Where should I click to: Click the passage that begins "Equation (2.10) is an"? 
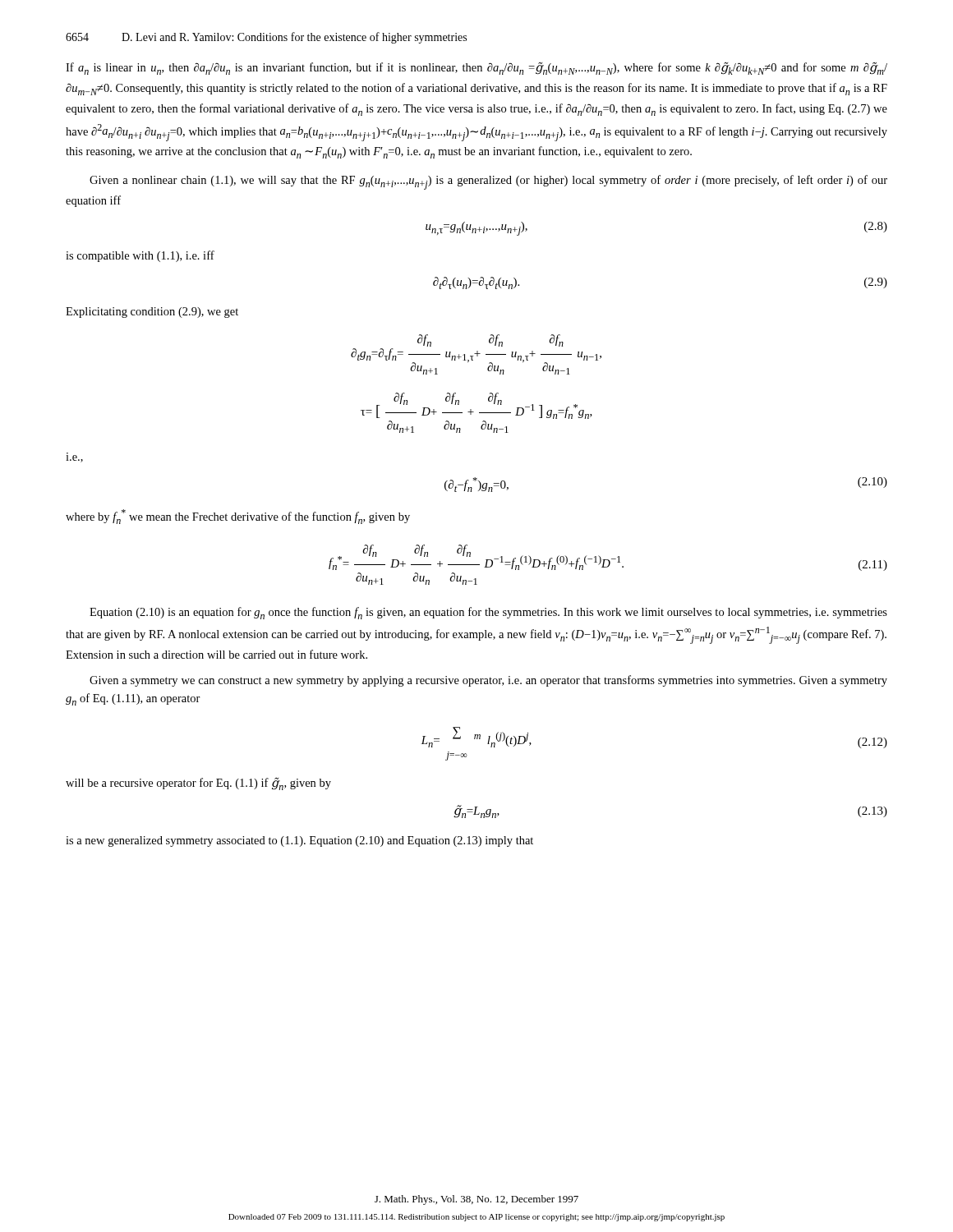[476, 633]
